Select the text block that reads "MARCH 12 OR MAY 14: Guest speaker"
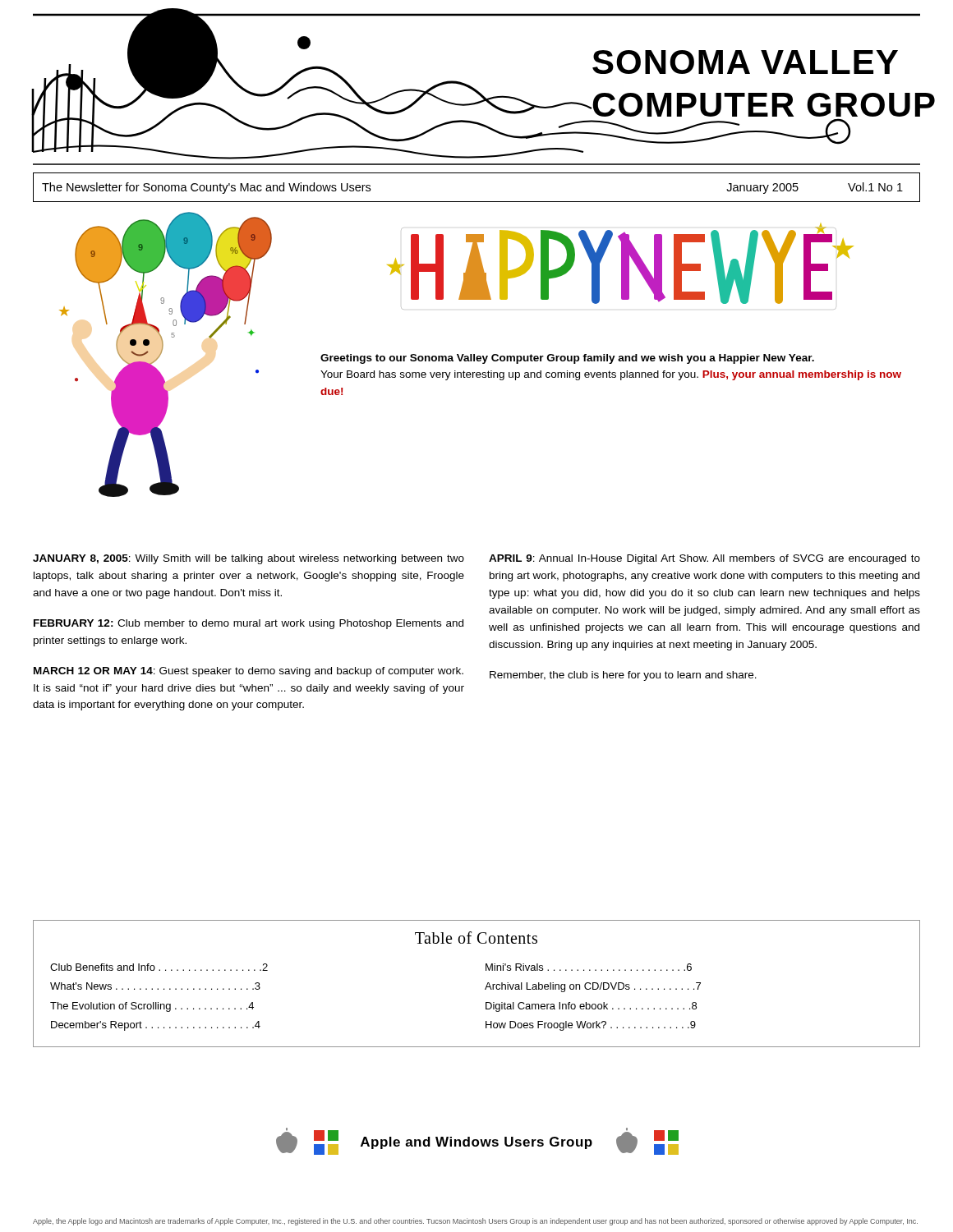 [249, 688]
